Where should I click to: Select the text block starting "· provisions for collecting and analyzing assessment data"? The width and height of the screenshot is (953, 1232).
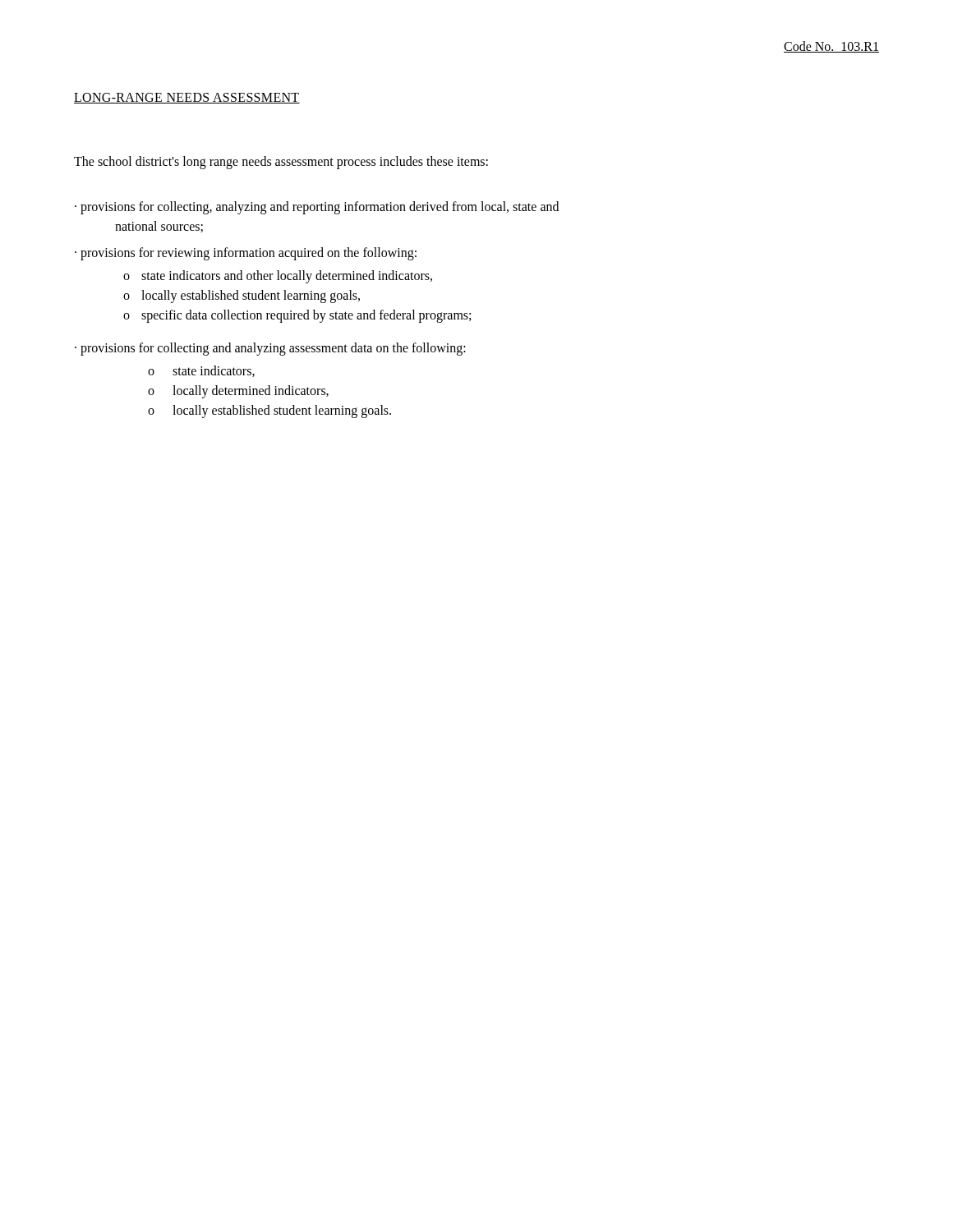(270, 348)
